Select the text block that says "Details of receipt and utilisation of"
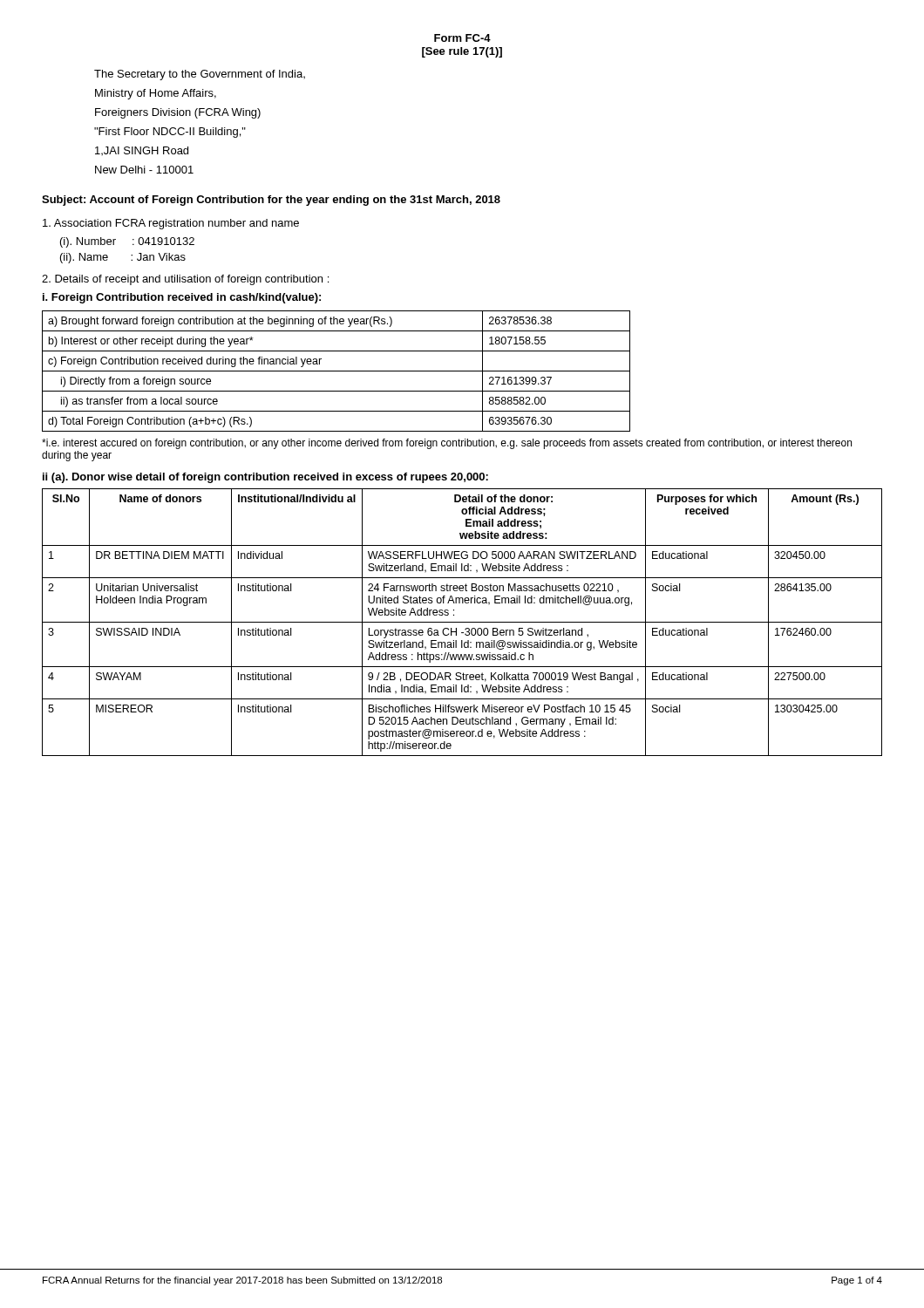The height and width of the screenshot is (1308, 924). click(186, 278)
